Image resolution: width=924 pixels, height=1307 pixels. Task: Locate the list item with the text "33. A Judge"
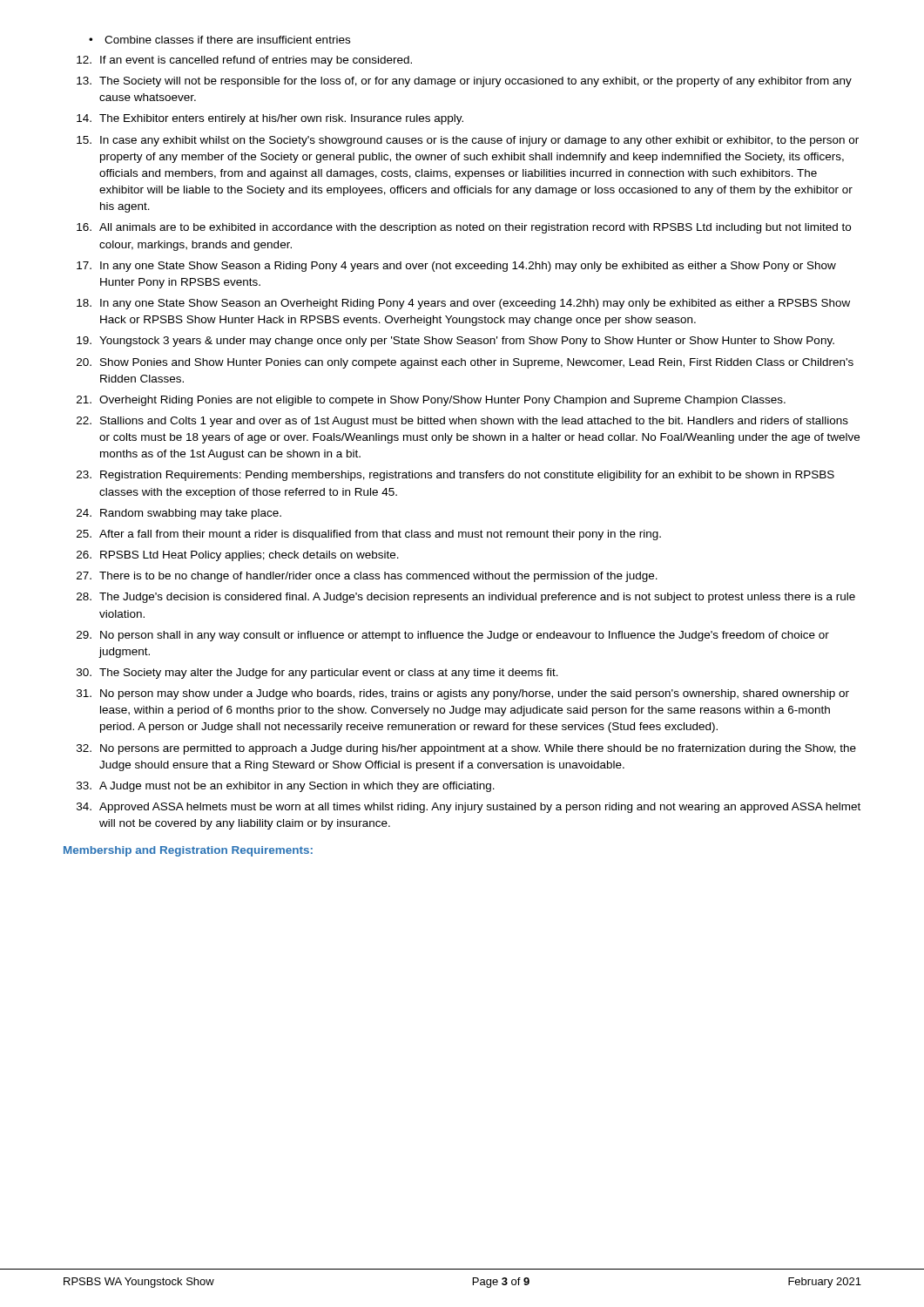coord(462,786)
